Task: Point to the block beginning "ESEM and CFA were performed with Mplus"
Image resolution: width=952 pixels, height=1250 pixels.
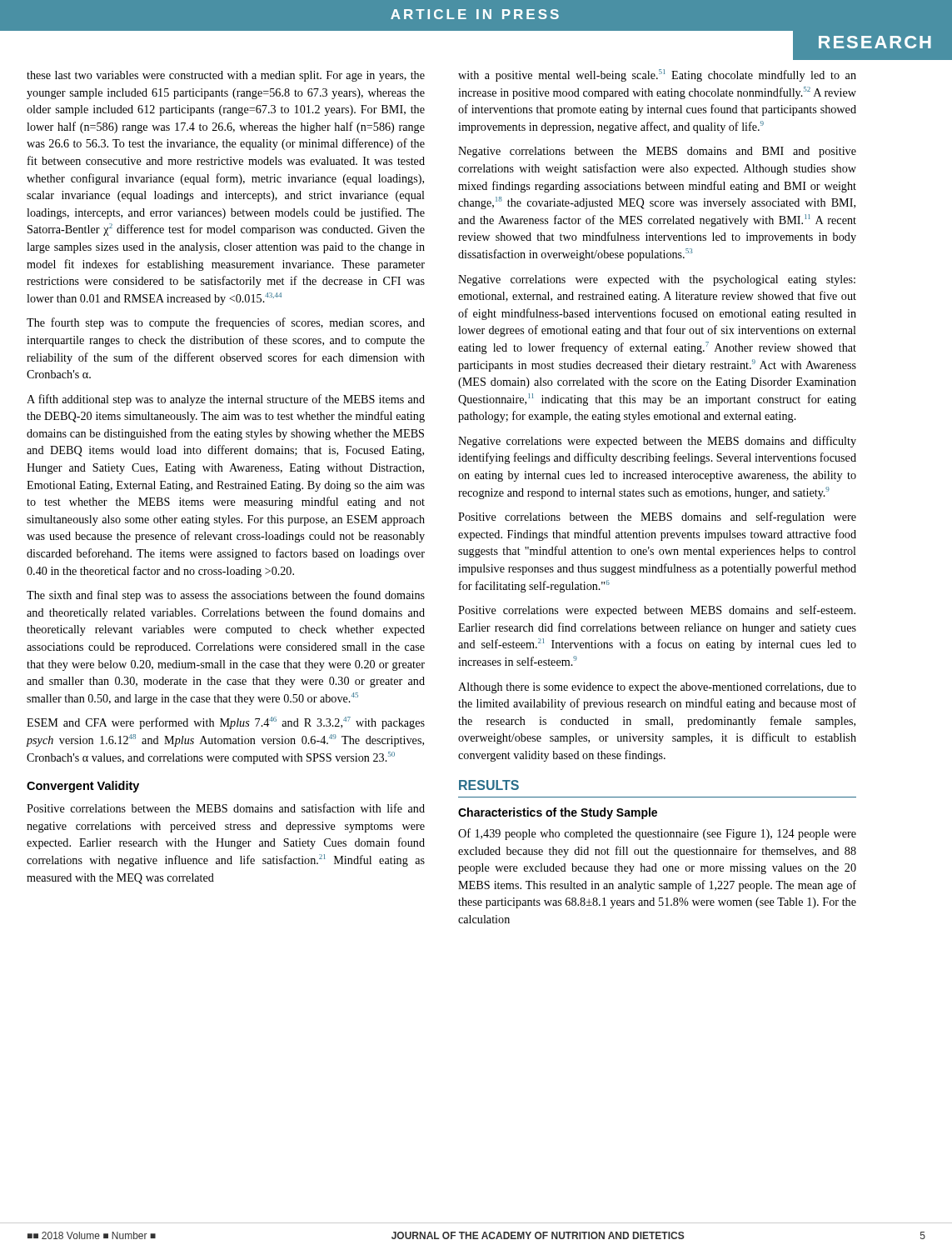Action: (x=226, y=740)
